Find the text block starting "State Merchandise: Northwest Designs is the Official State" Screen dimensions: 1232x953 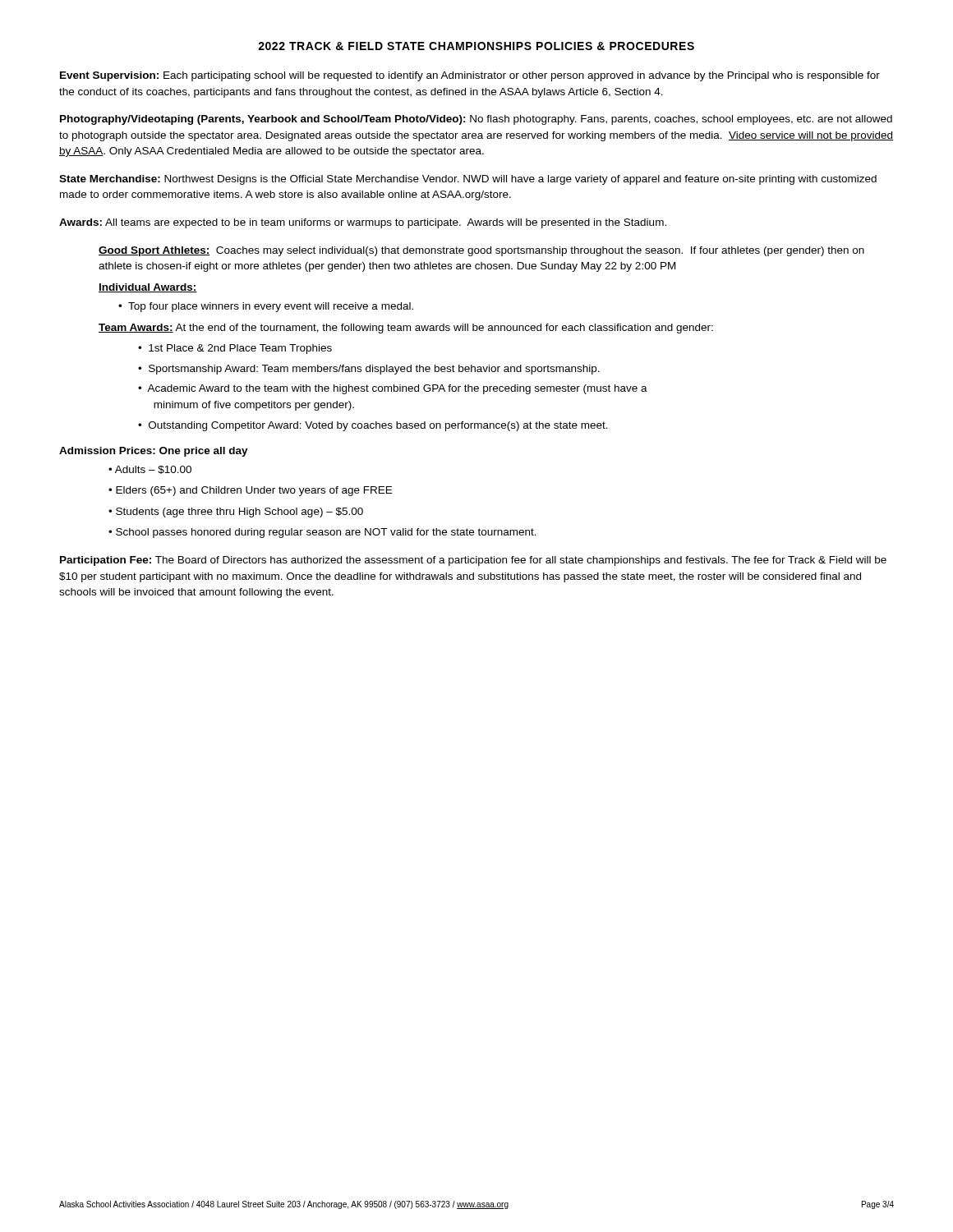pos(468,187)
